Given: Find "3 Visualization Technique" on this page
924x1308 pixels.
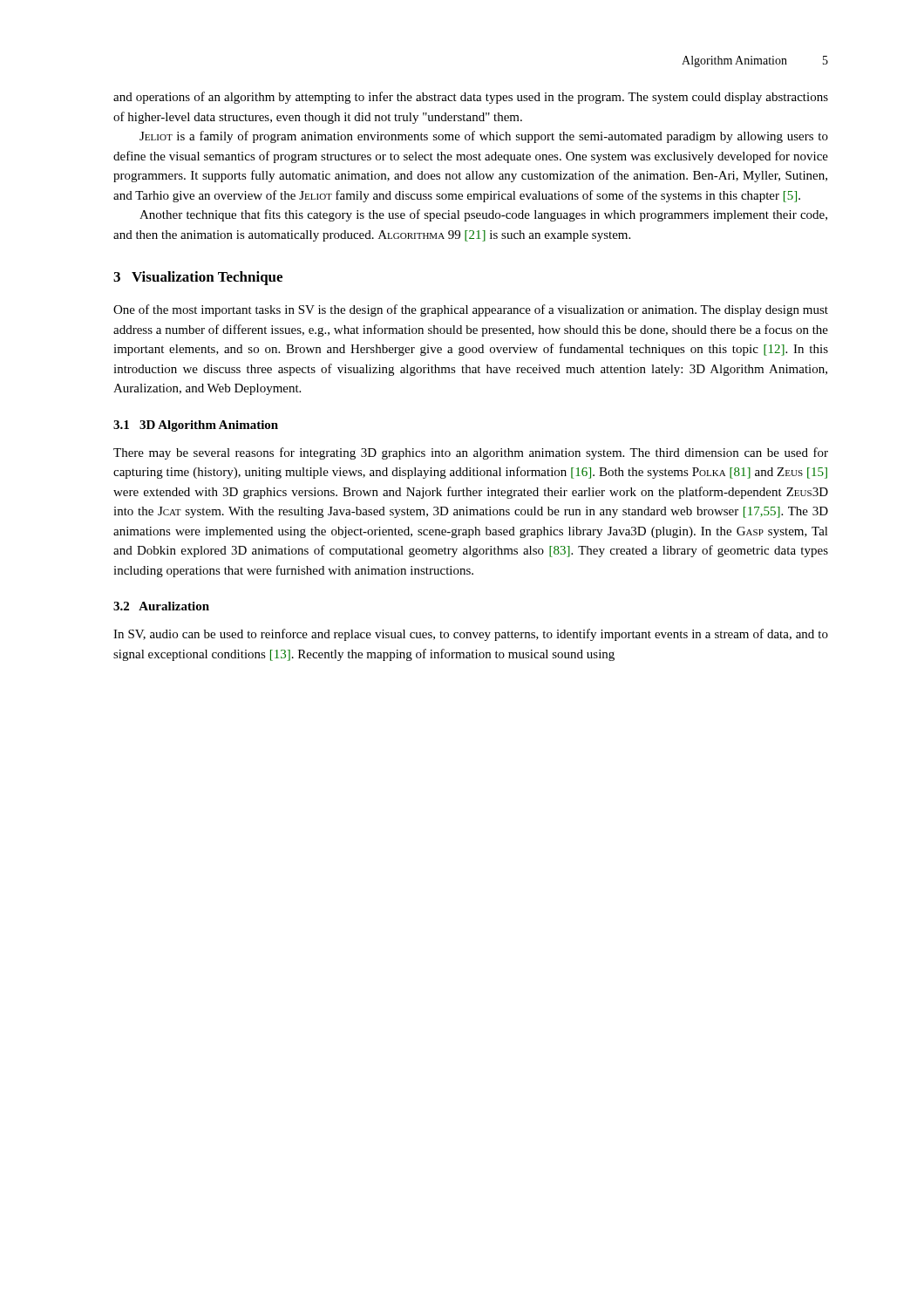Looking at the screenshot, I should pos(198,278).
